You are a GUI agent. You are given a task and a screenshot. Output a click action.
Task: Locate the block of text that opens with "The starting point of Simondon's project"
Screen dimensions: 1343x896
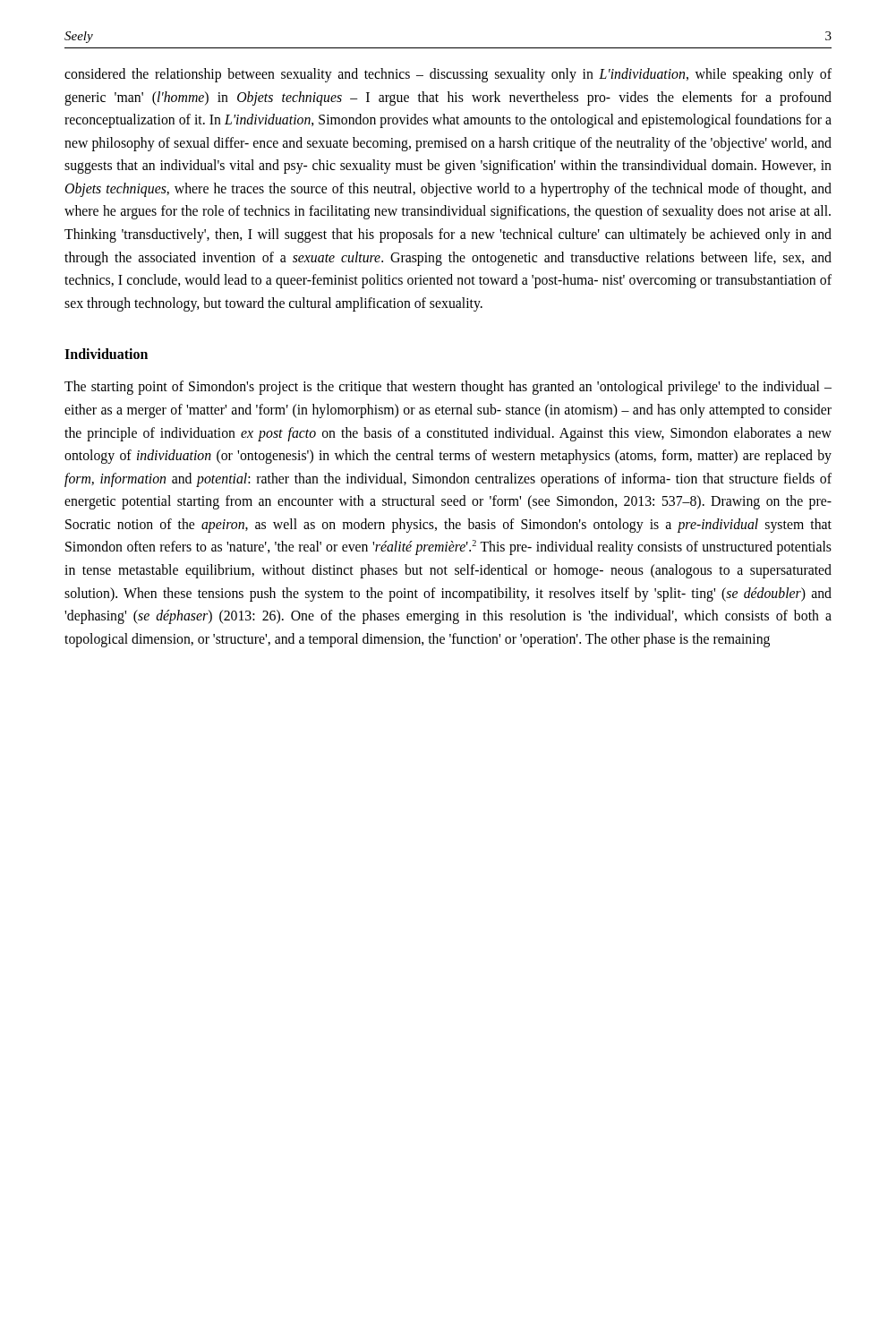coord(448,513)
